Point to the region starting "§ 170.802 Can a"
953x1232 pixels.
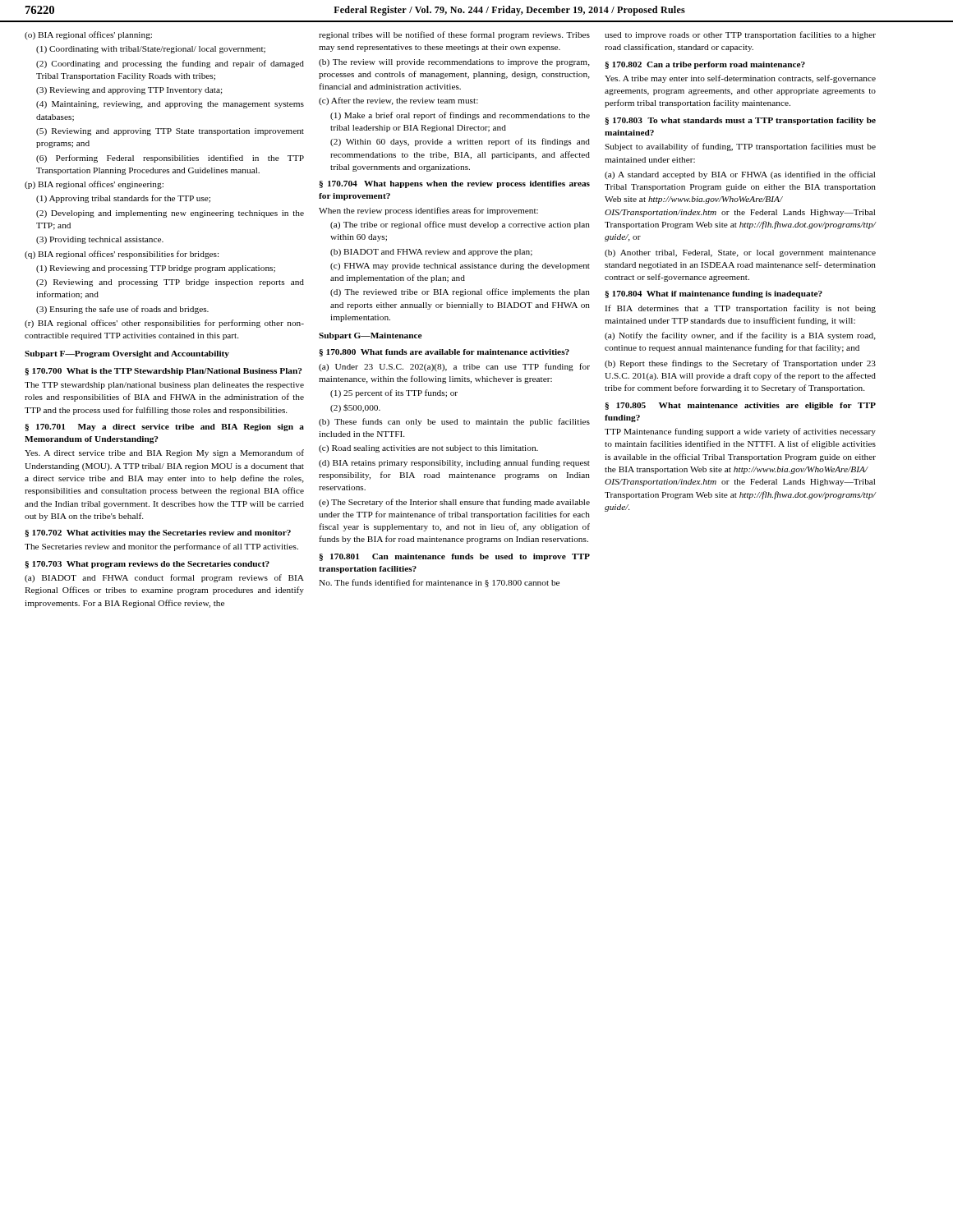(x=740, y=64)
